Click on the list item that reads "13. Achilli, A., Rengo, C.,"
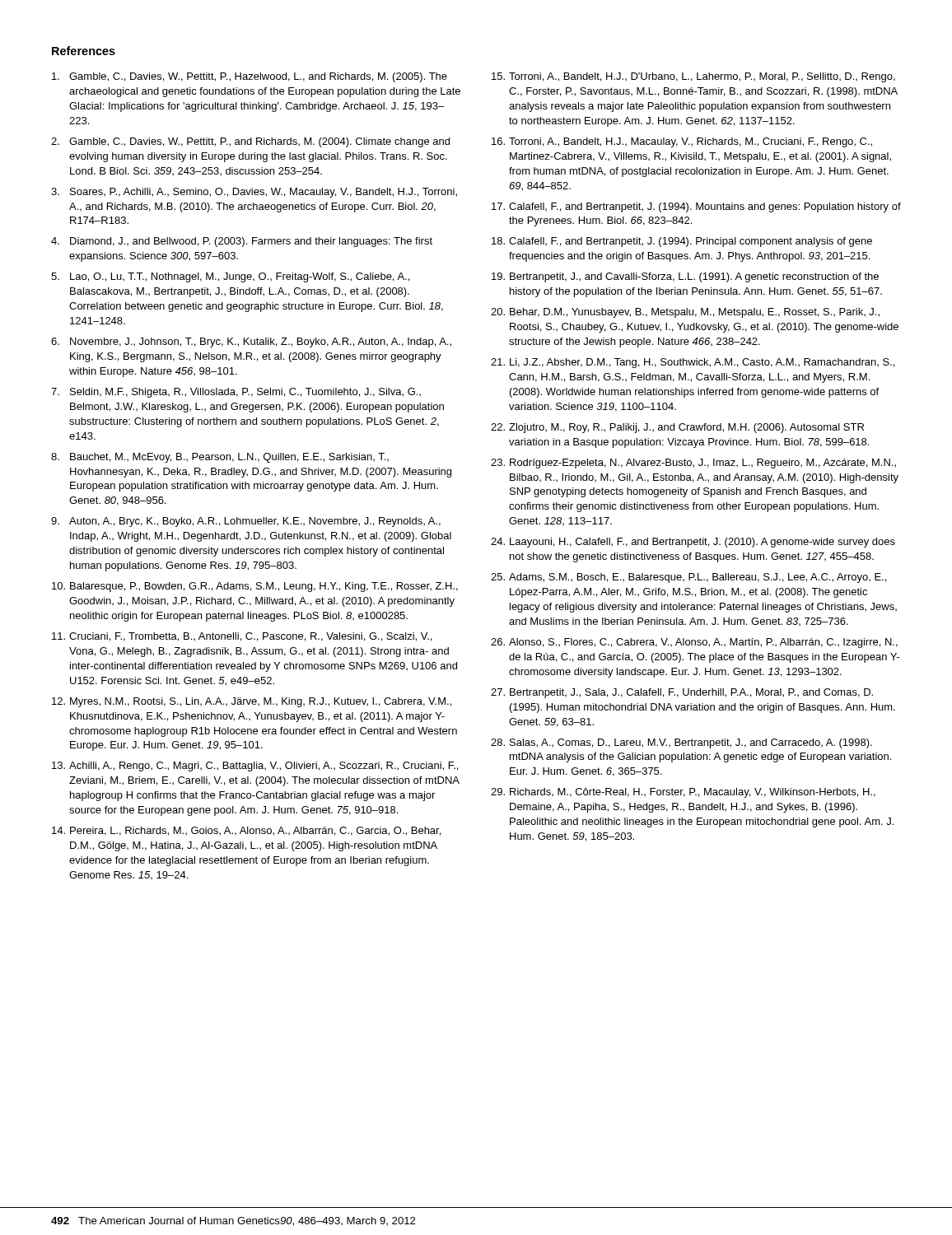 click(x=256, y=788)
